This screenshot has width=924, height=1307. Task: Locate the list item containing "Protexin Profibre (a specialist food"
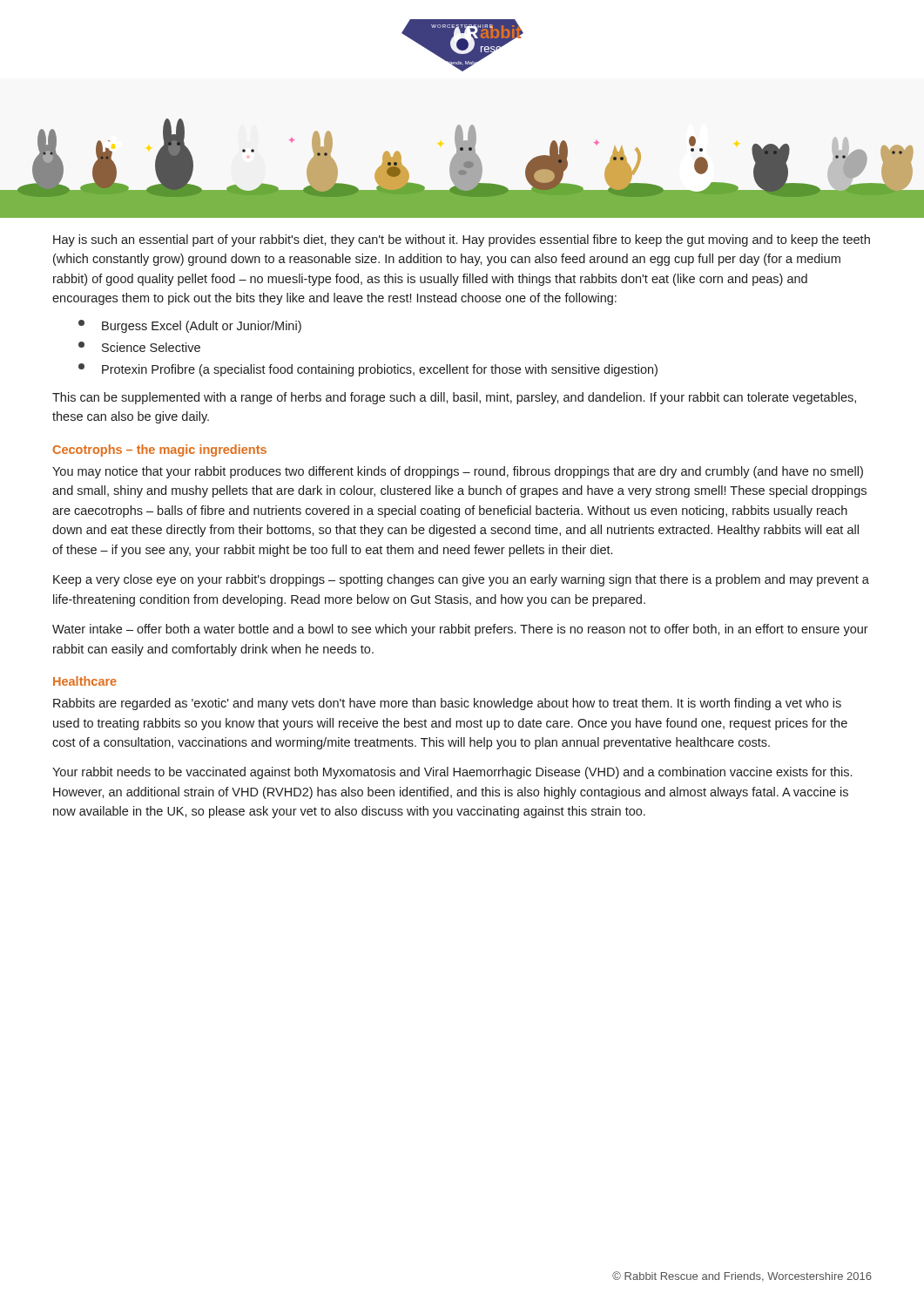(x=368, y=371)
